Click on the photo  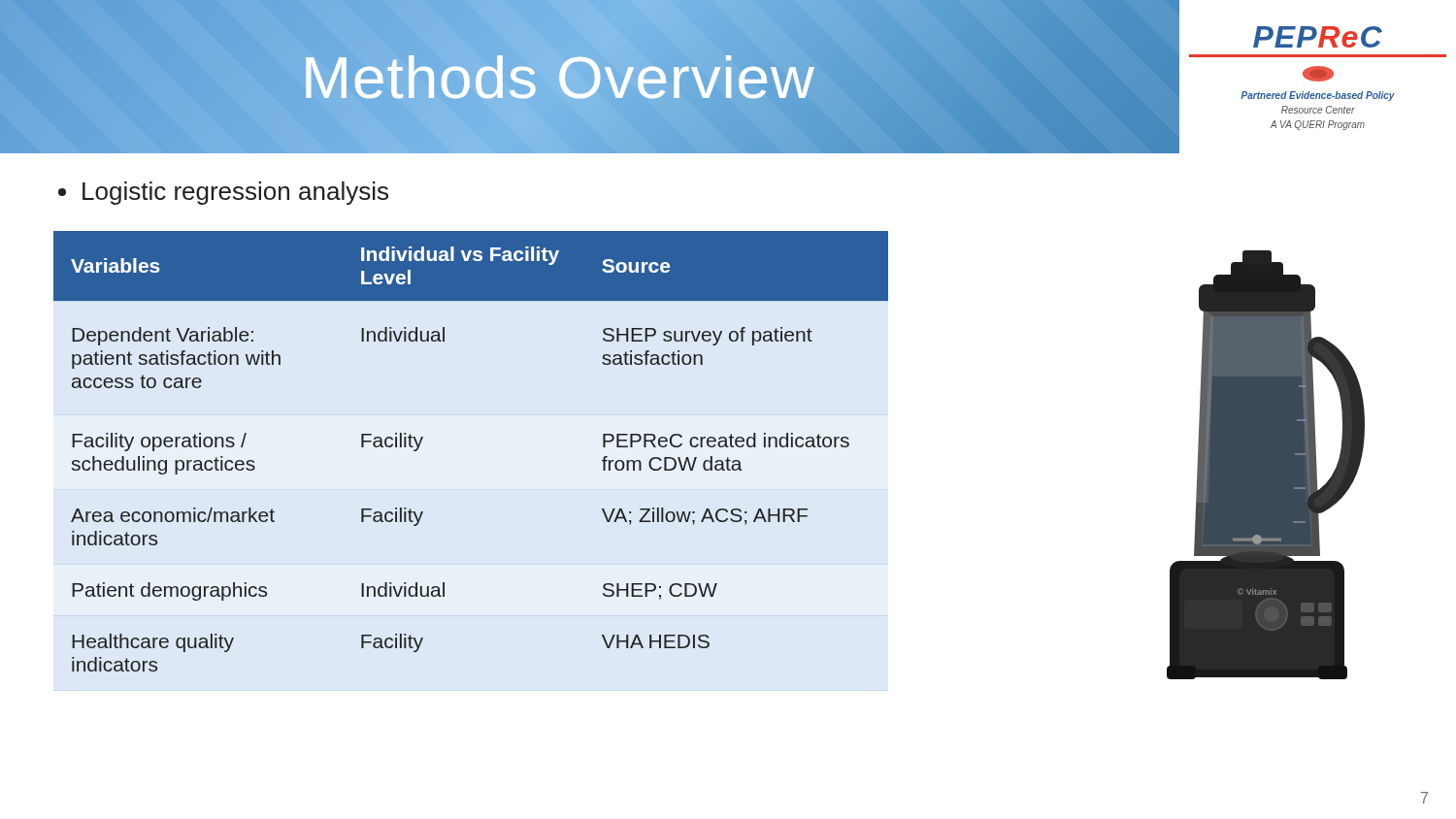tap(1257, 464)
